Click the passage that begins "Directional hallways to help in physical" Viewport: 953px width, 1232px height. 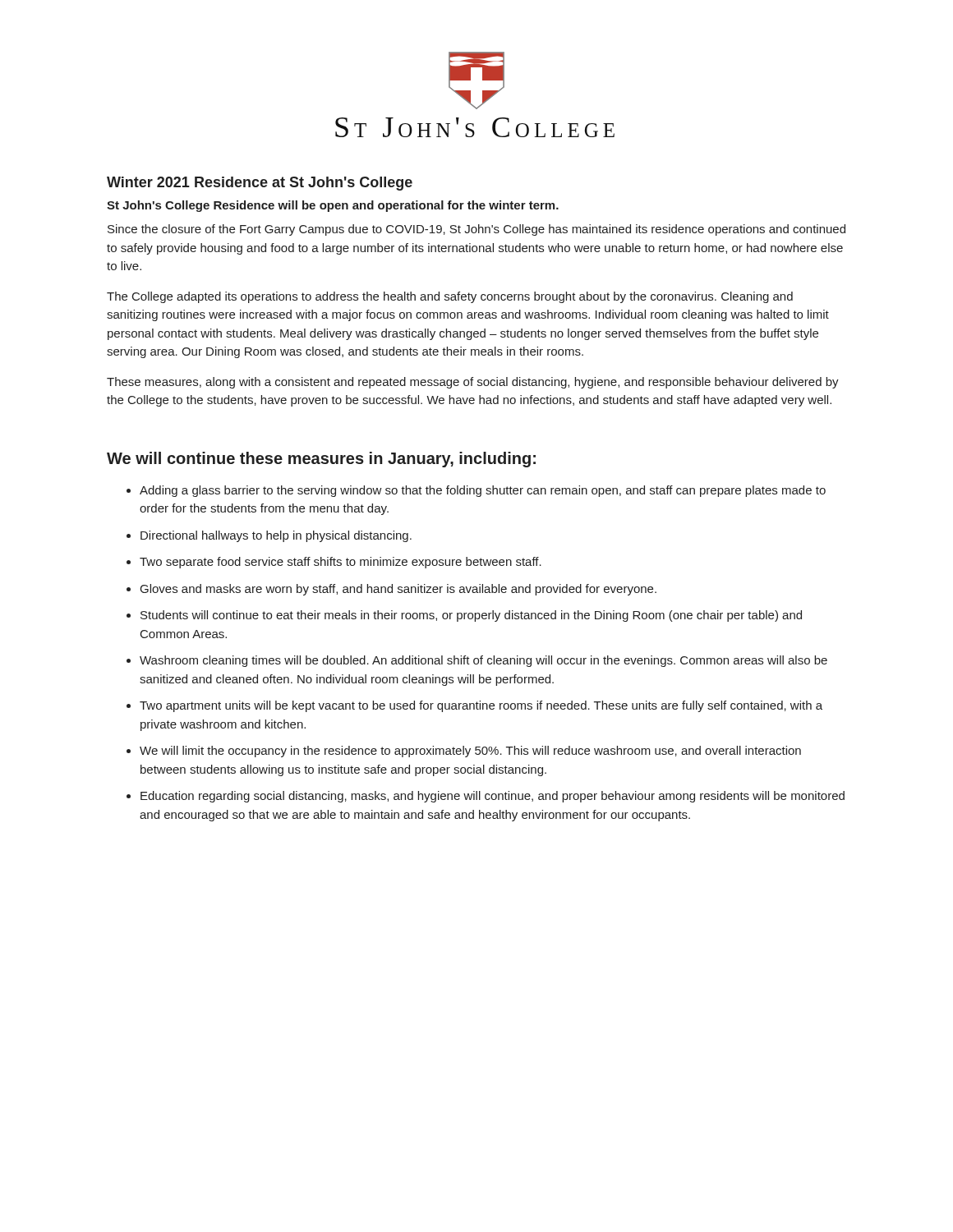276,535
